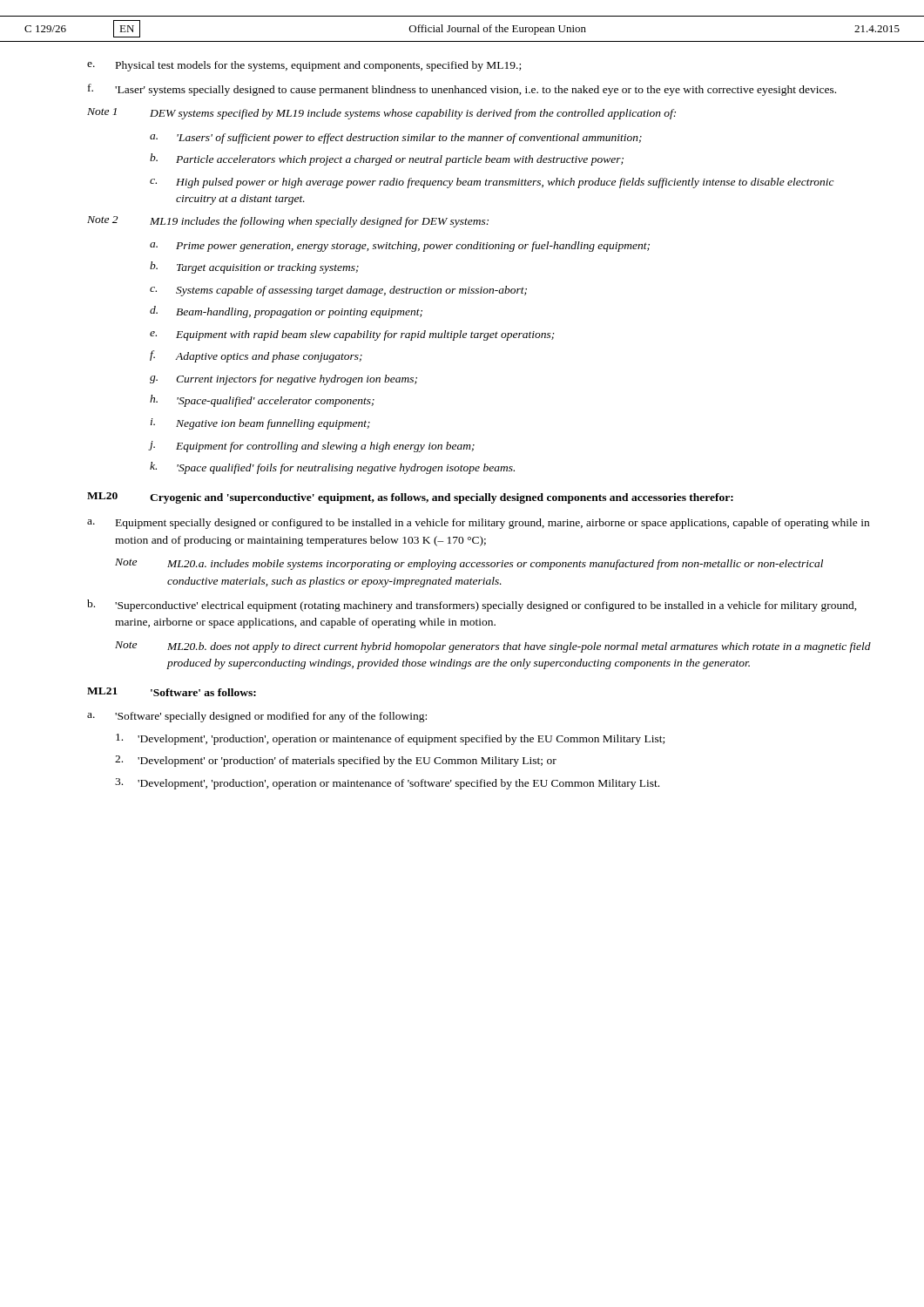Find the text starting "j. Equipment for controlling and"

tap(312, 447)
